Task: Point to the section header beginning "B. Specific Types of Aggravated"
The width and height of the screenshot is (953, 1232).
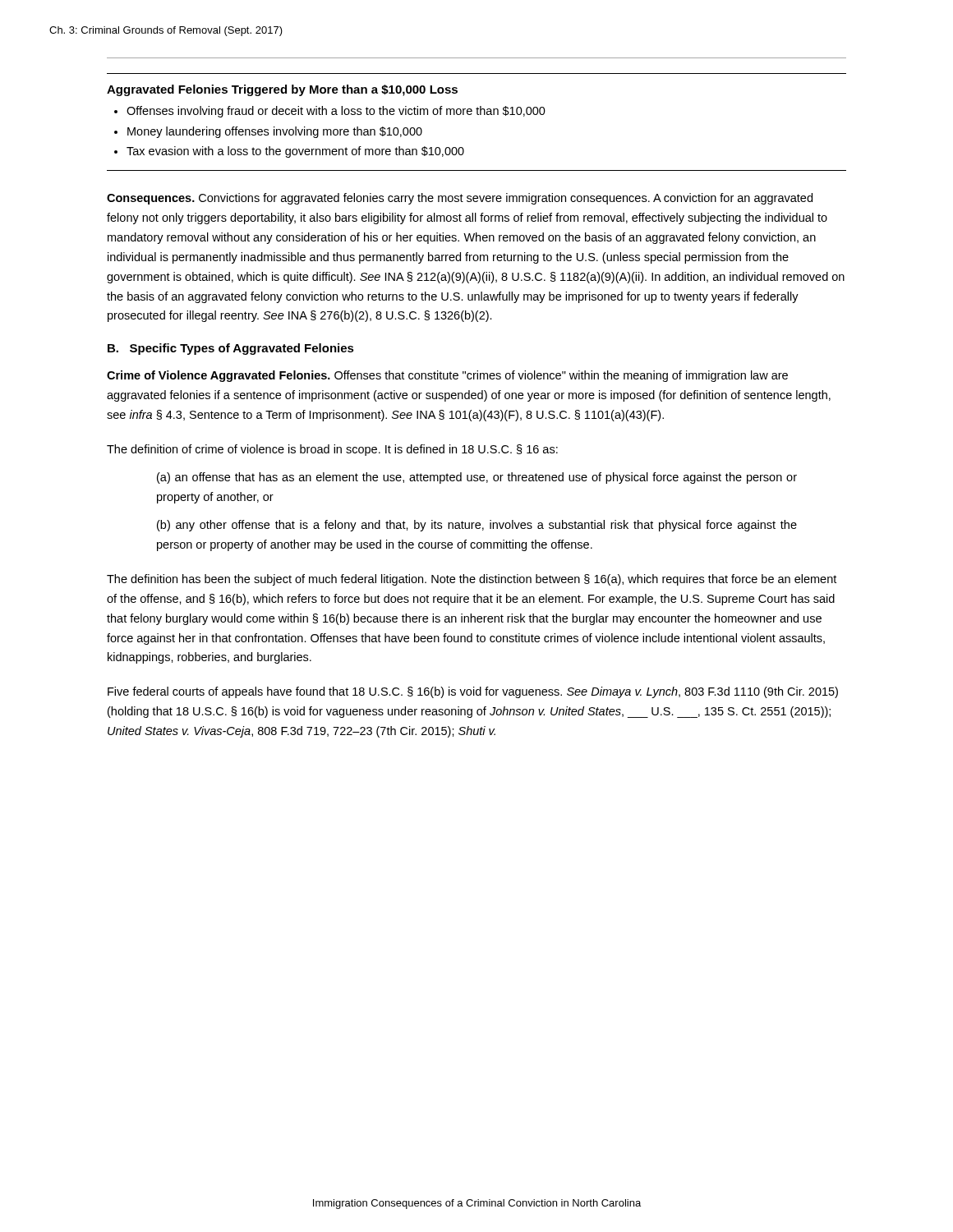Action: tap(230, 348)
